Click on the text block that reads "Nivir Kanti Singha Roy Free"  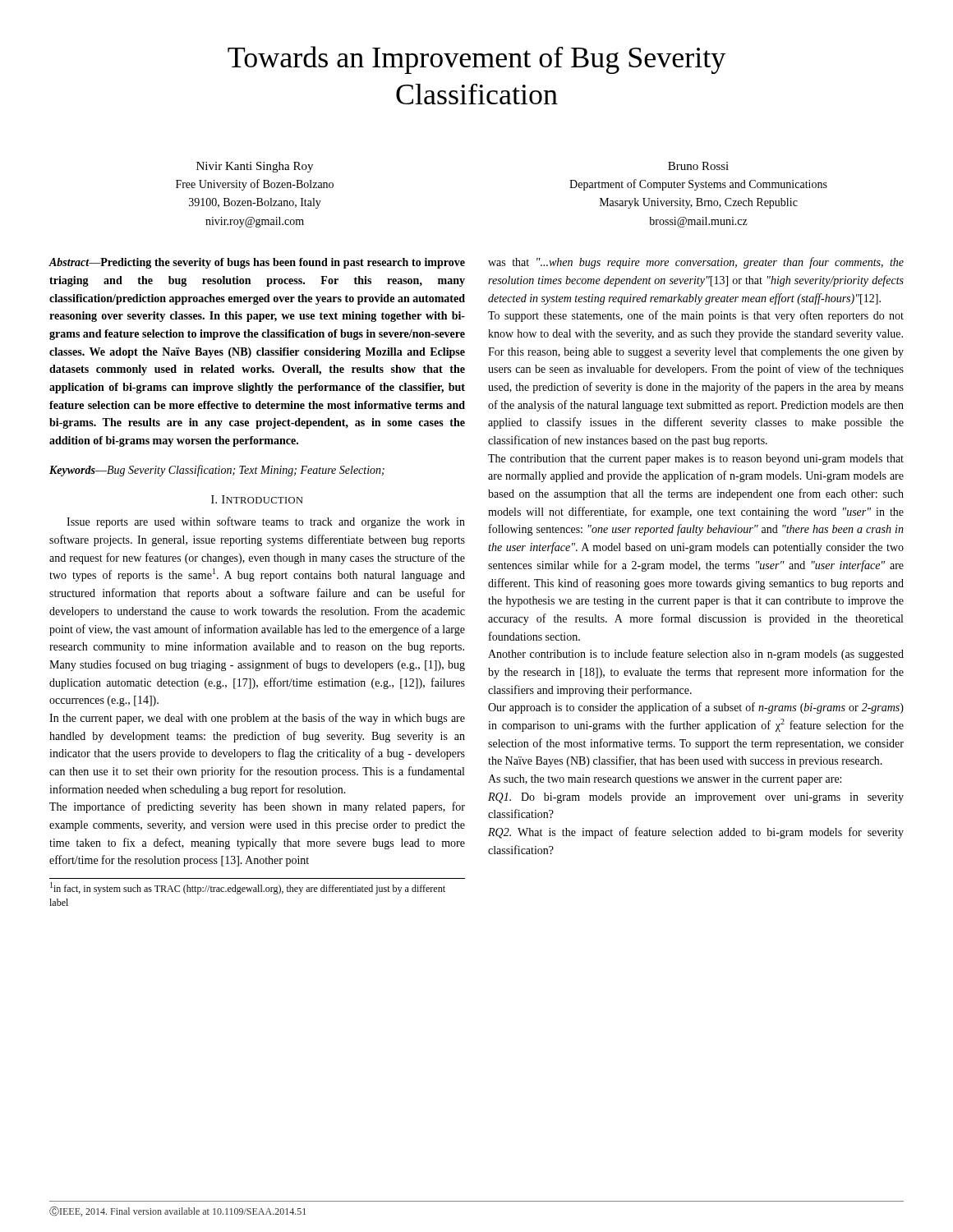coord(255,192)
